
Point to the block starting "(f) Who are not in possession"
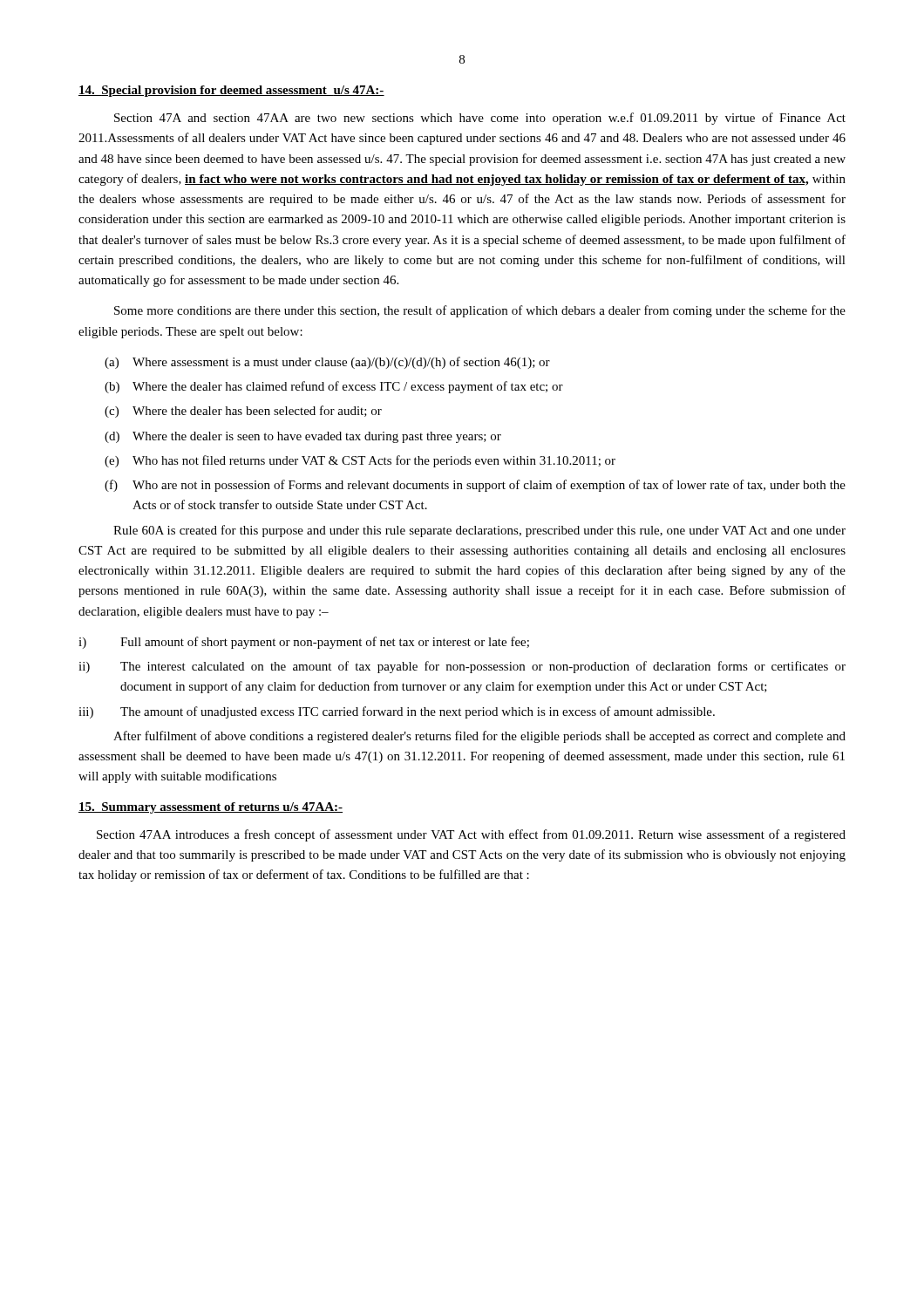tap(475, 495)
